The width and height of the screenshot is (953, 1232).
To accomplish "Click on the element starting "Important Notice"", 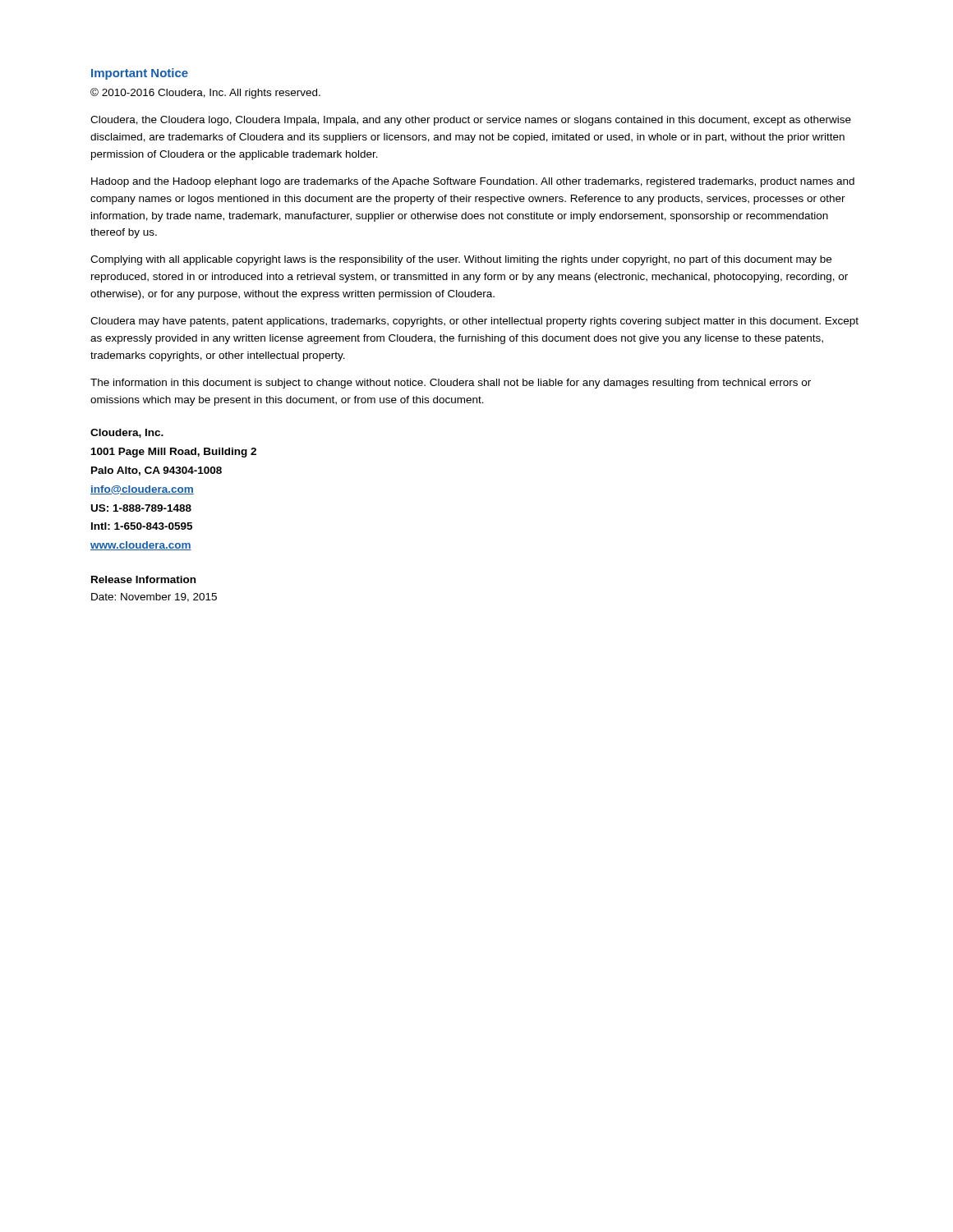I will pos(140,74).
